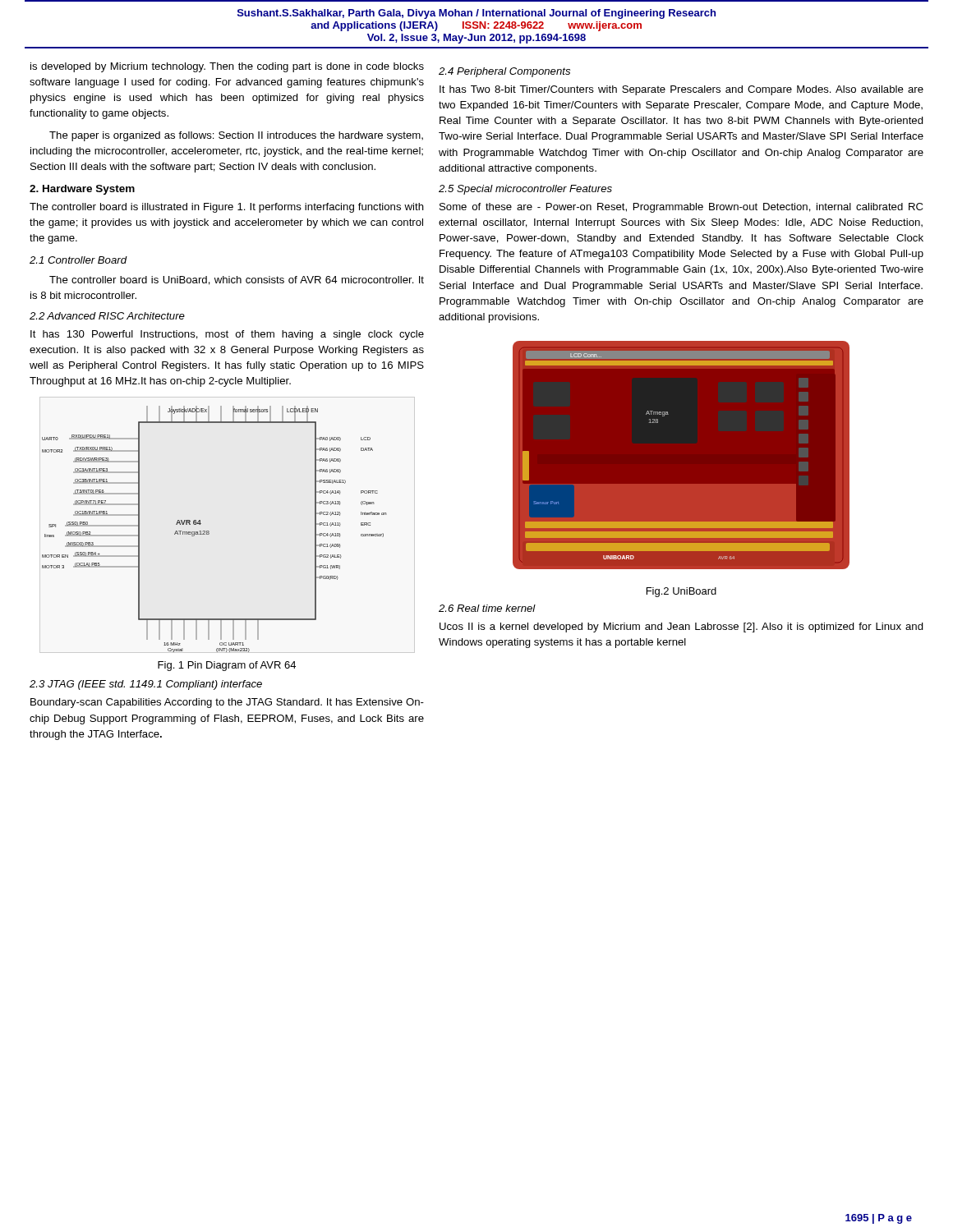Find the text starting "2. Hardware System"
Viewport: 953px width, 1232px height.
pos(82,188)
